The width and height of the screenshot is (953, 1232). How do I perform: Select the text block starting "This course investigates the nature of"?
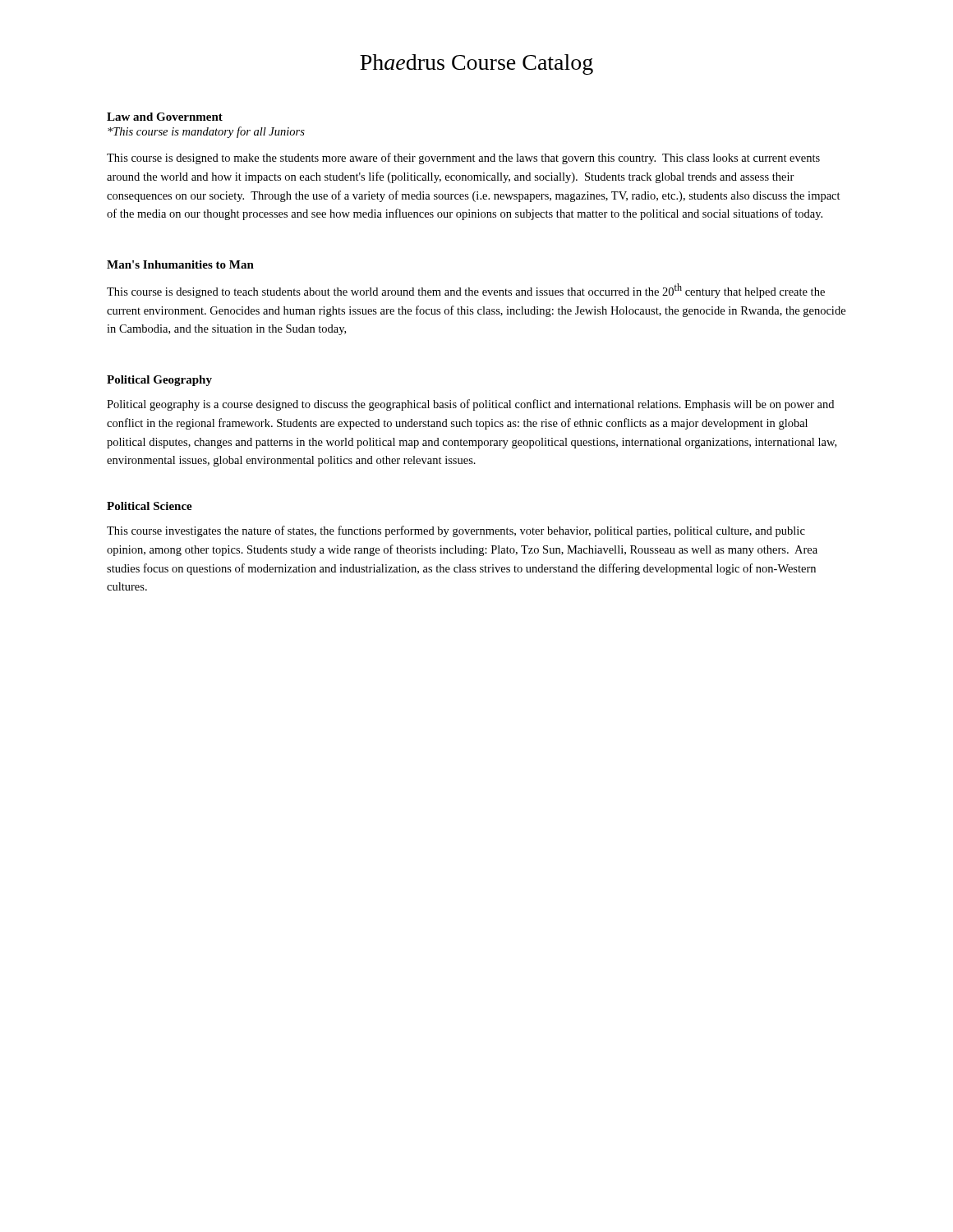tap(462, 559)
